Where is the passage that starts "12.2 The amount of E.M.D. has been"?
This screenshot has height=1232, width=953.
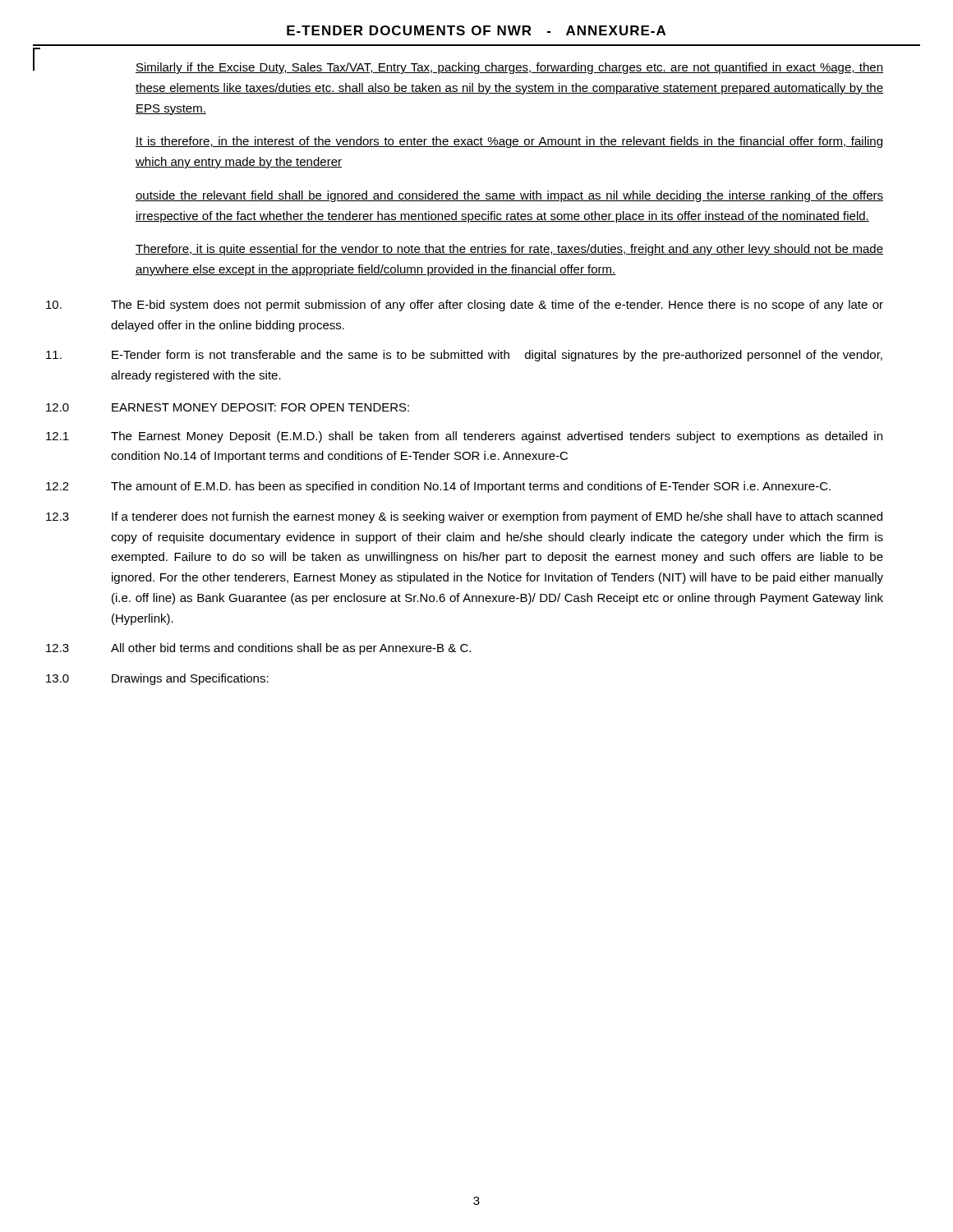[464, 487]
